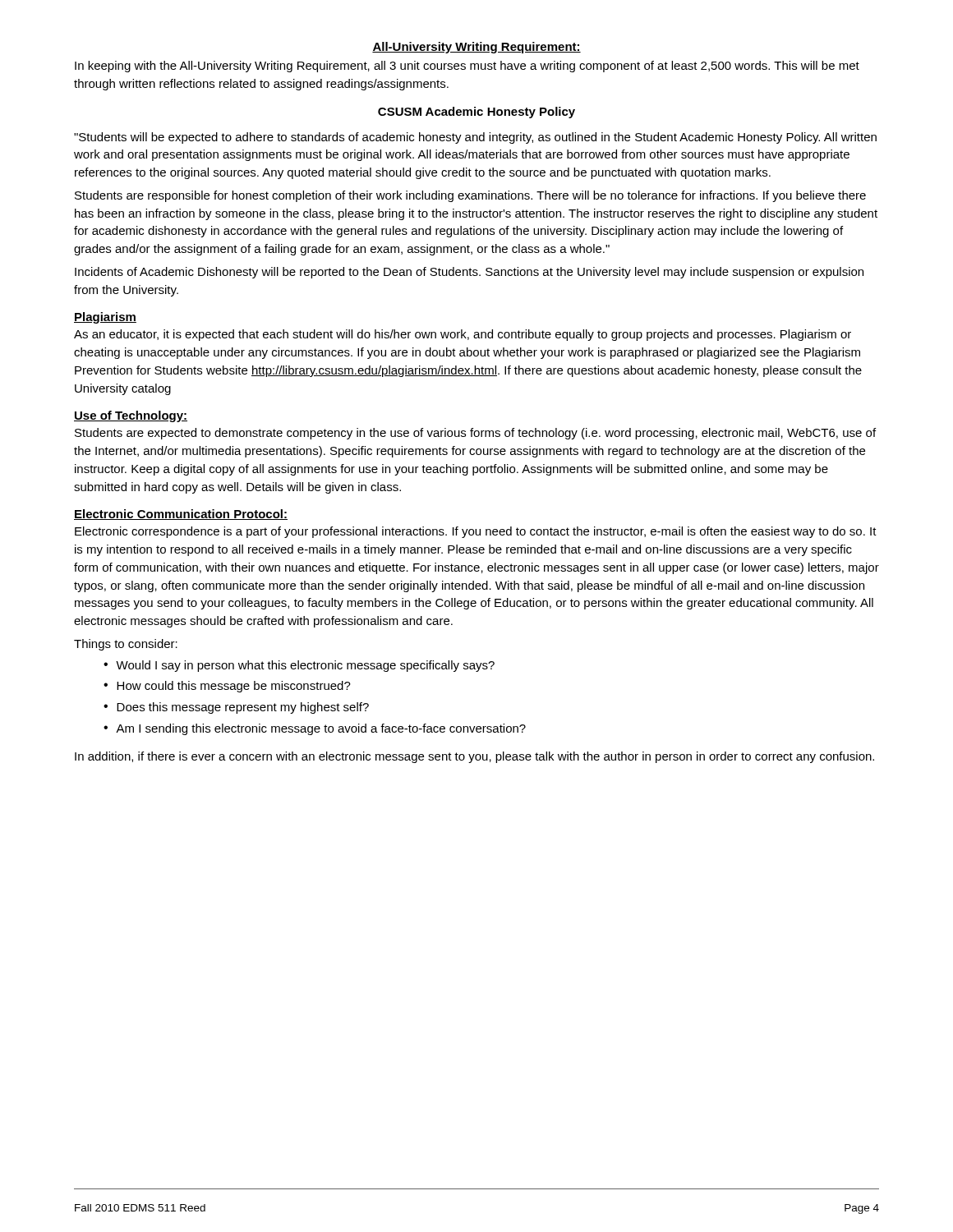Locate the section header with the text "Electronic Communication Protocol:"
The height and width of the screenshot is (1232, 953).
(181, 514)
